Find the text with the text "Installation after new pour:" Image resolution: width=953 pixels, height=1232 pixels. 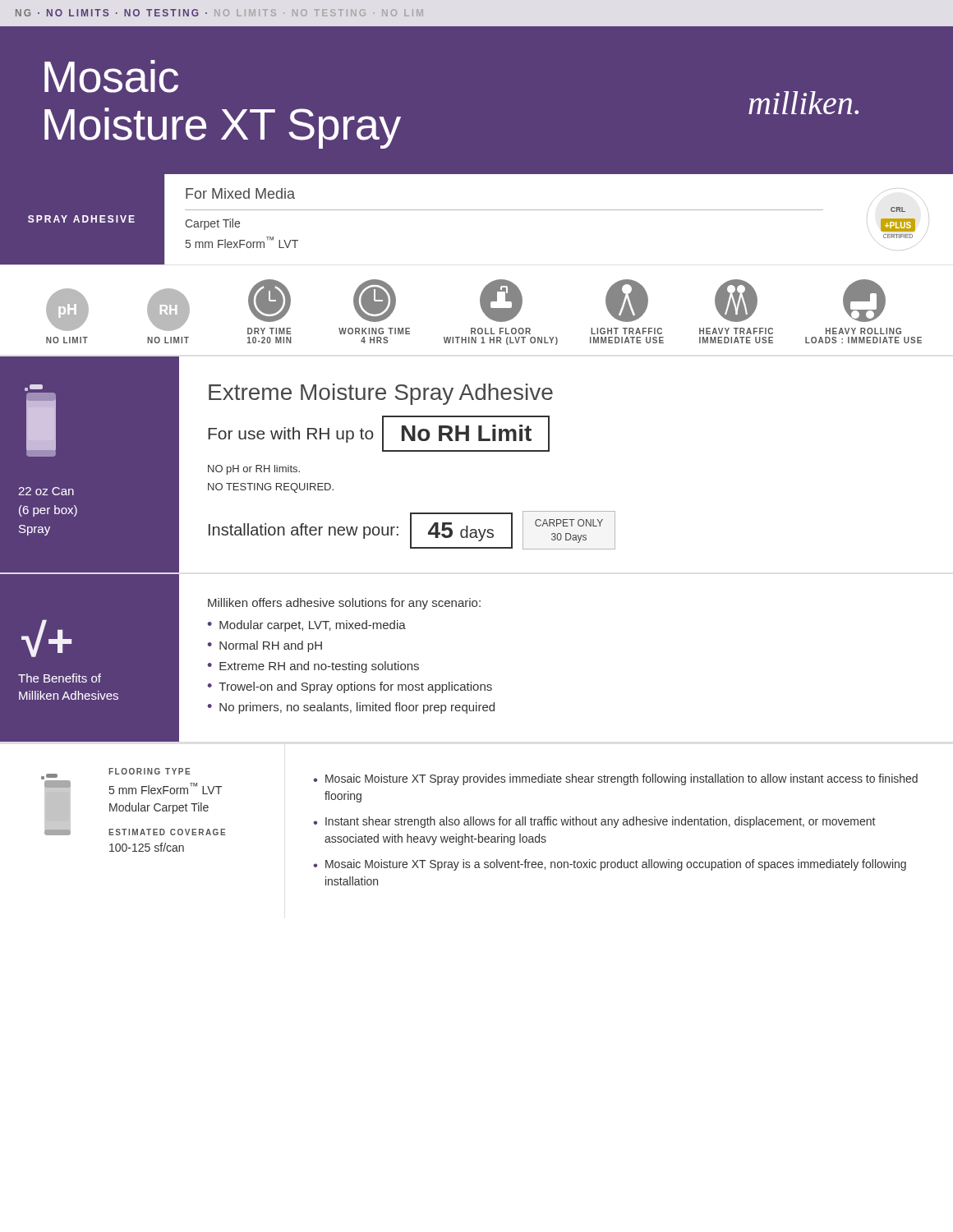303,530
